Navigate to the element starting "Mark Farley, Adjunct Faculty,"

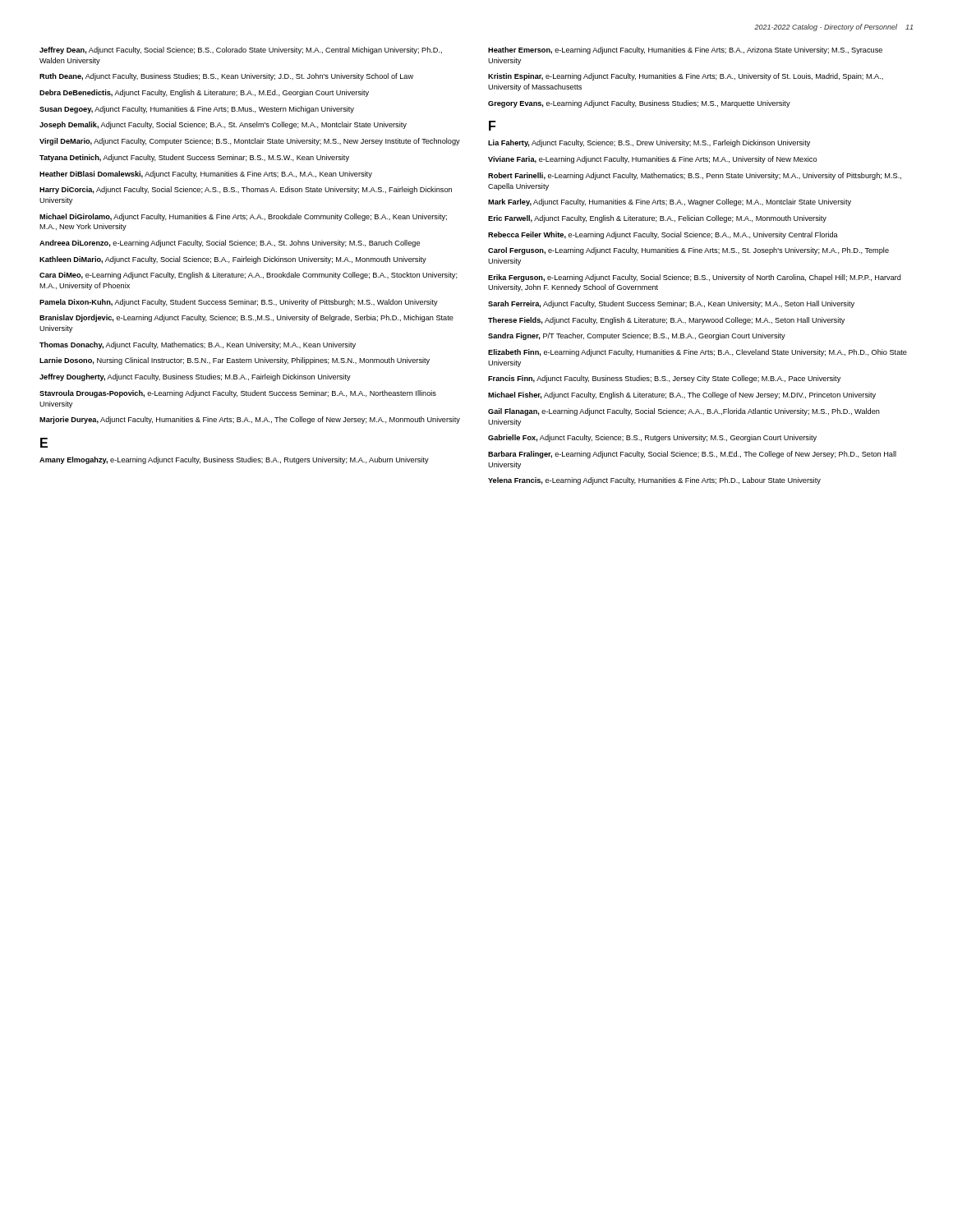pyautogui.click(x=670, y=202)
